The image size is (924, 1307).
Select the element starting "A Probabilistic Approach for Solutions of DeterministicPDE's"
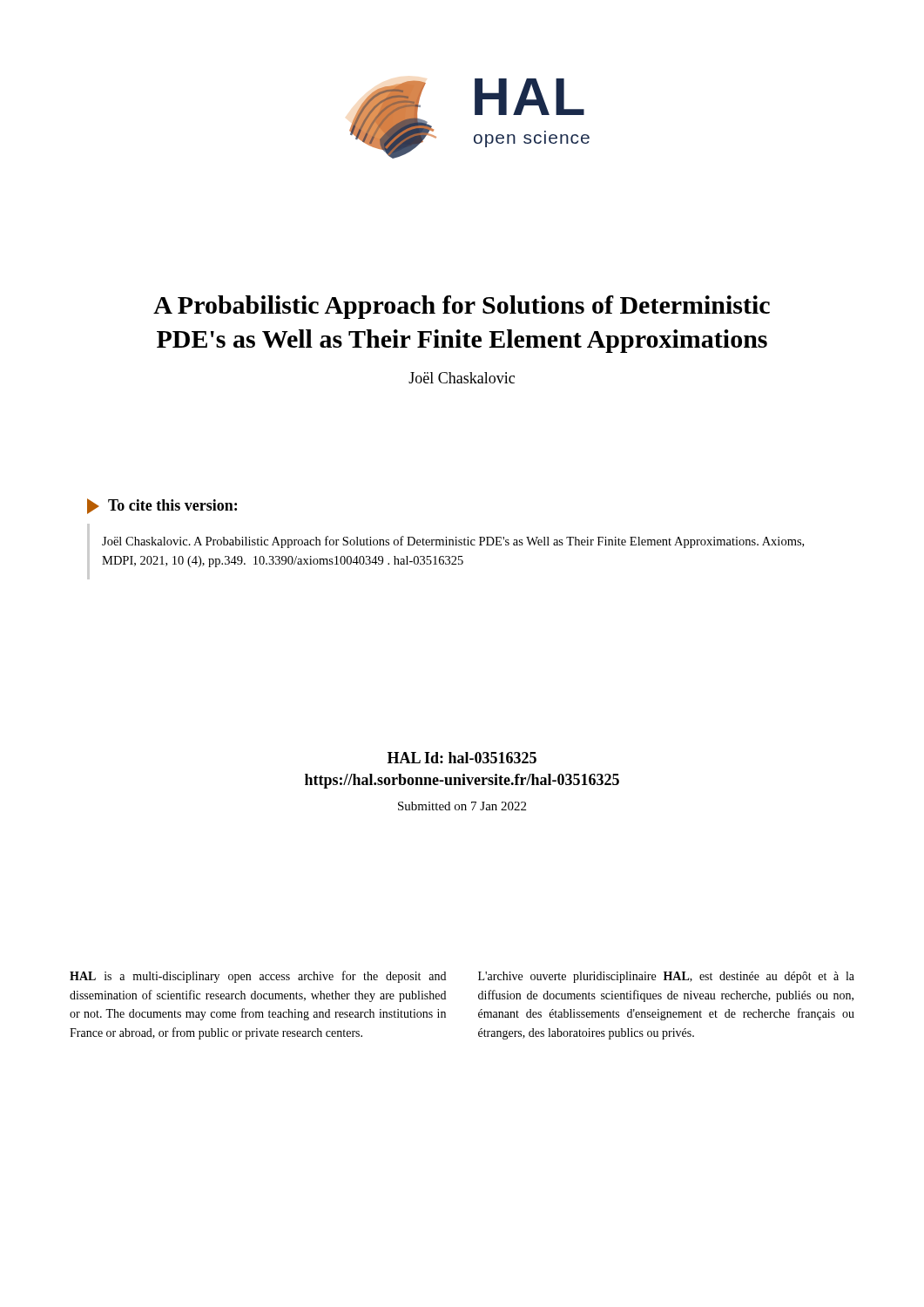[x=462, y=338]
